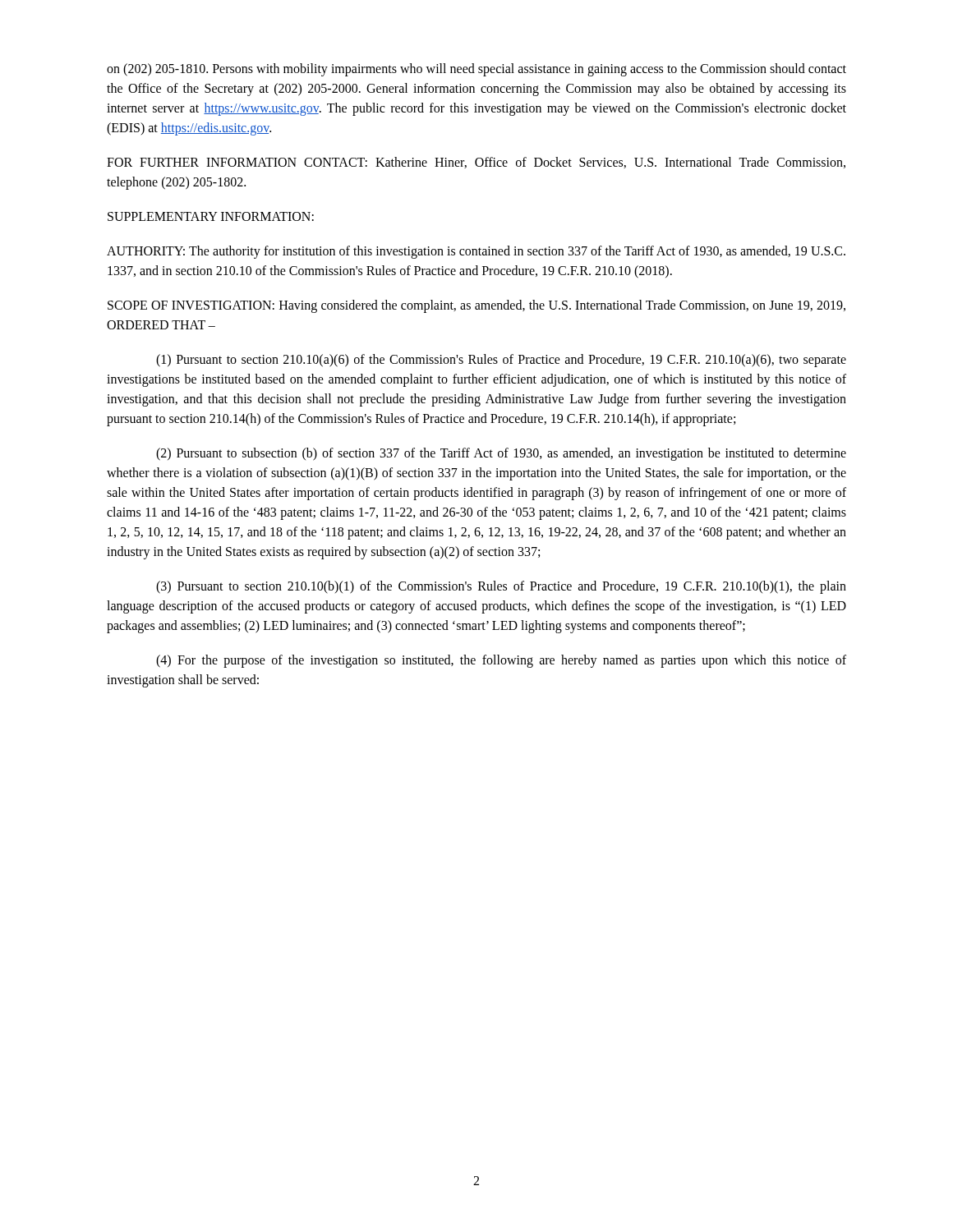Locate the text block starting "(1) Pursuant to section 210.10(a)(6) of the"
953x1232 pixels.
pos(476,389)
